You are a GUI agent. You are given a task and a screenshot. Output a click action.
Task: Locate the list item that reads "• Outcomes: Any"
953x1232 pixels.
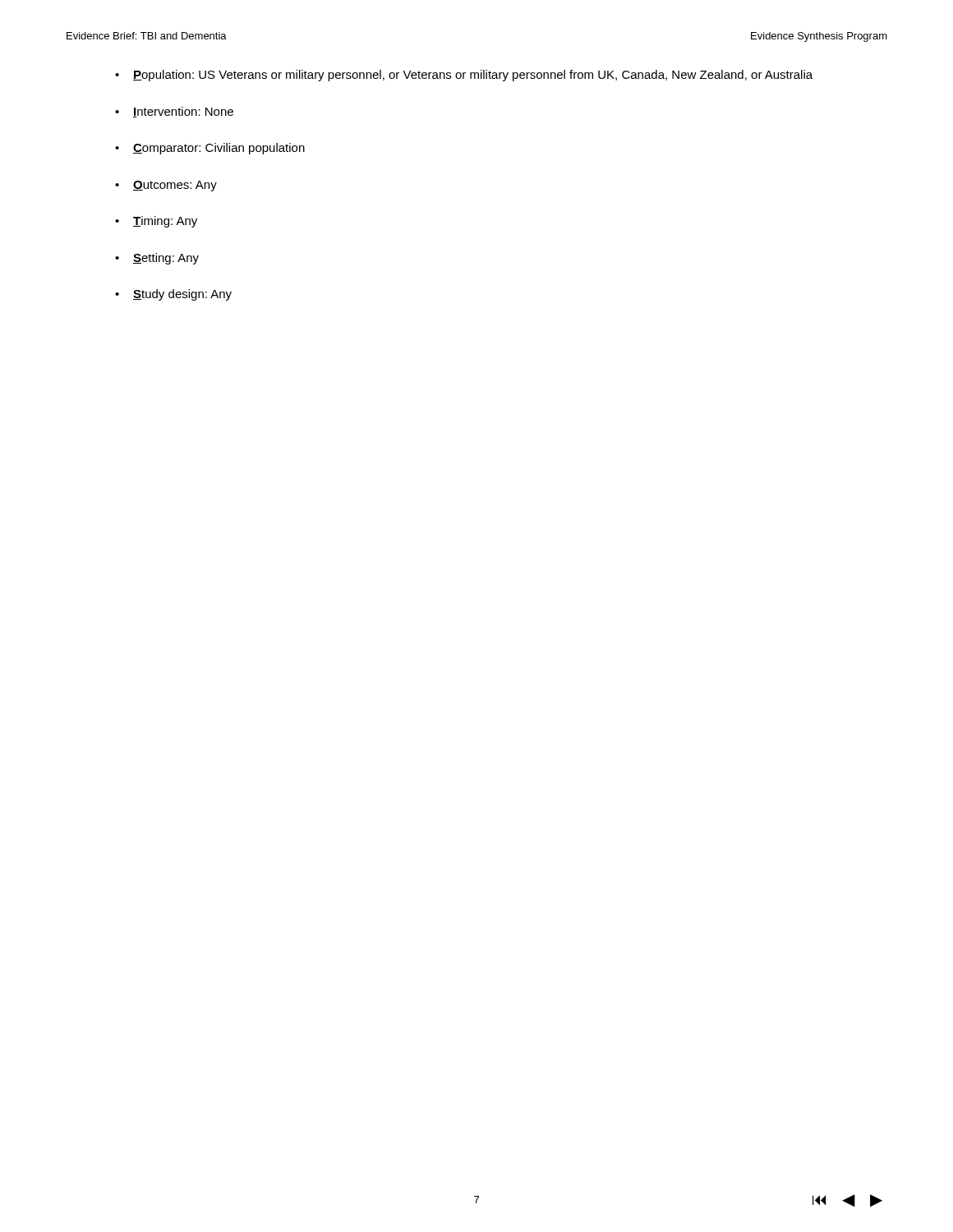166,185
